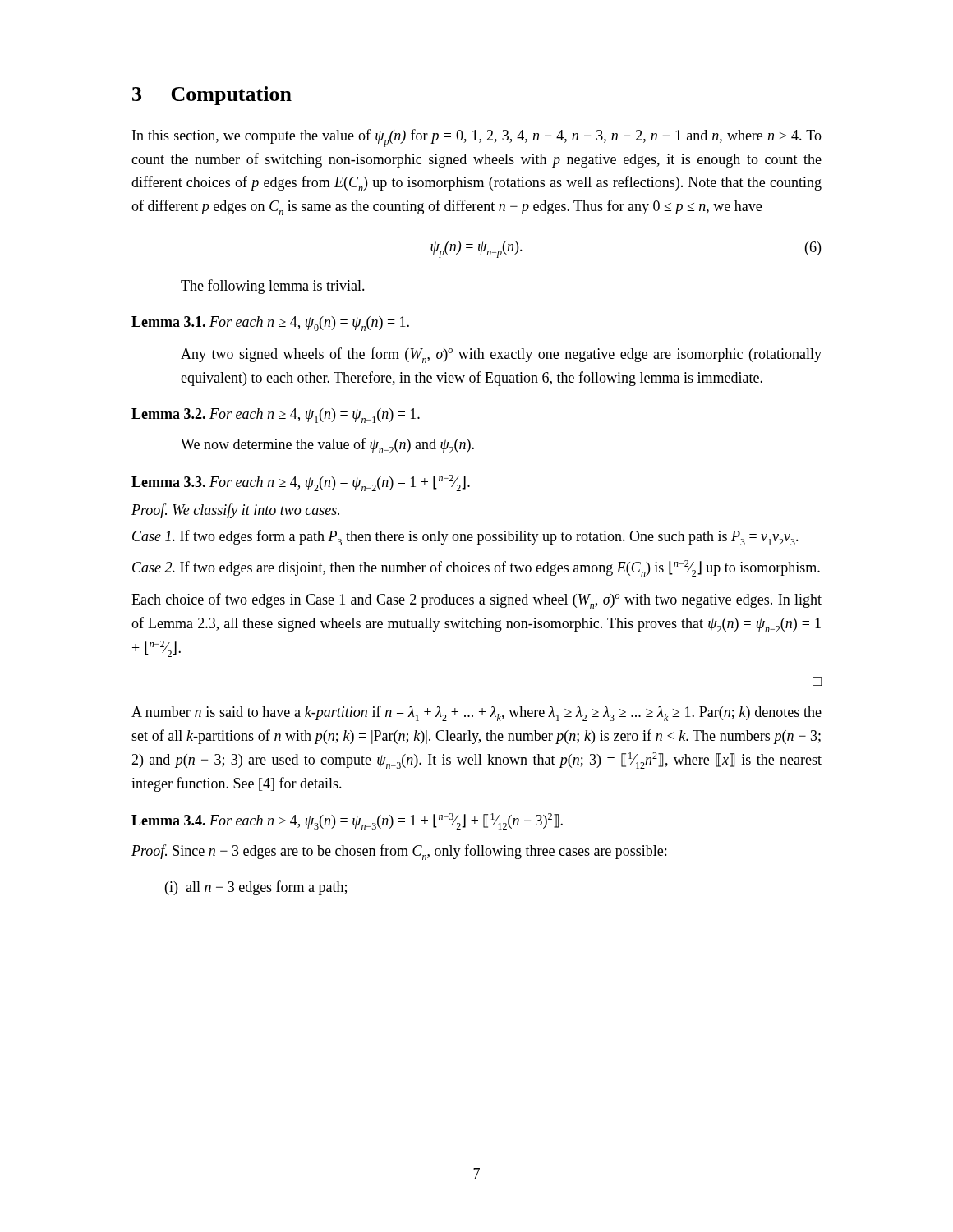Image resolution: width=953 pixels, height=1232 pixels.
Task: Locate the block of text that opens with "Proof. Since n −"
Action: pyautogui.click(x=400, y=853)
